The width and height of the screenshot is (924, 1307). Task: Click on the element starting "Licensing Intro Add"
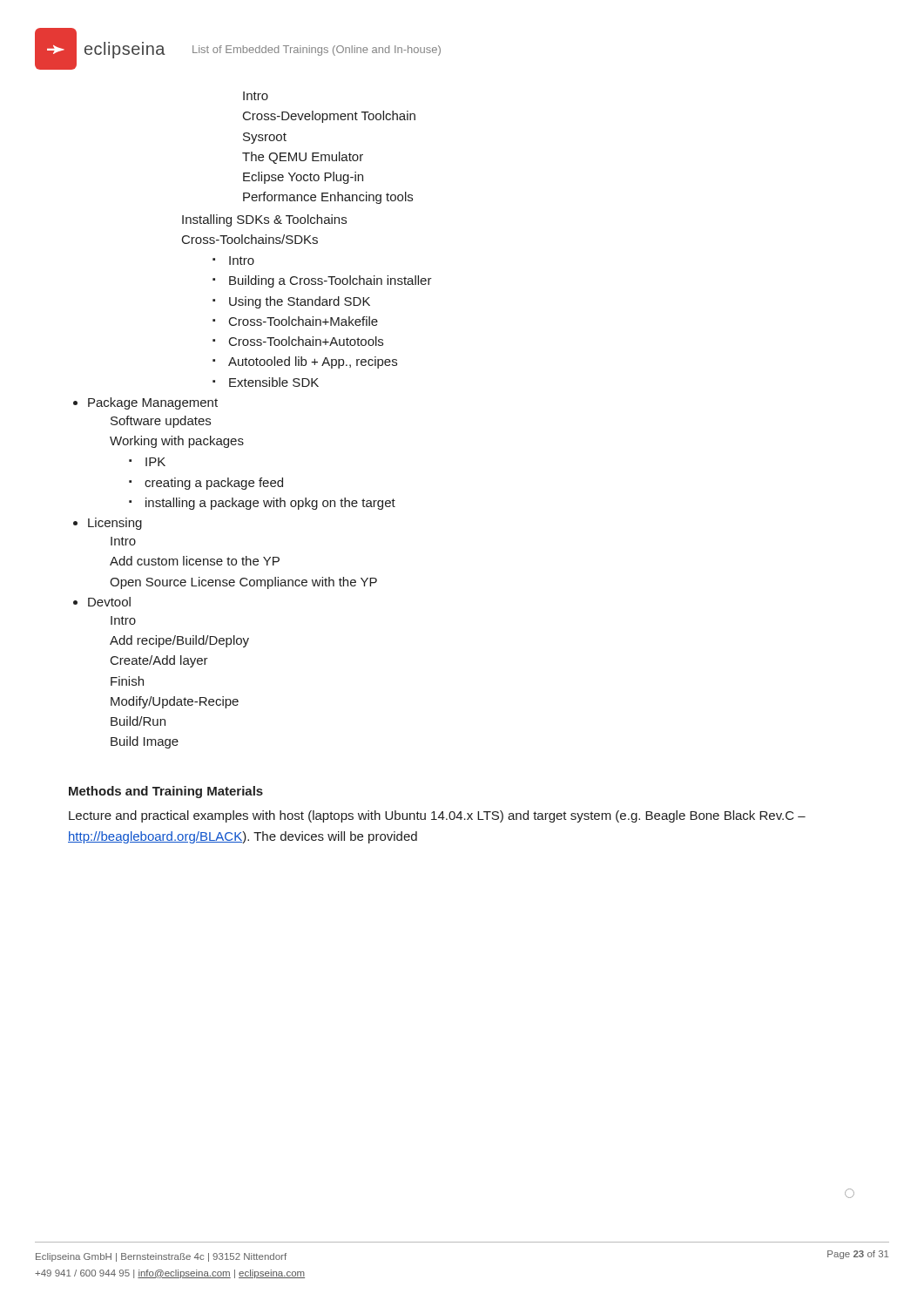115,524
